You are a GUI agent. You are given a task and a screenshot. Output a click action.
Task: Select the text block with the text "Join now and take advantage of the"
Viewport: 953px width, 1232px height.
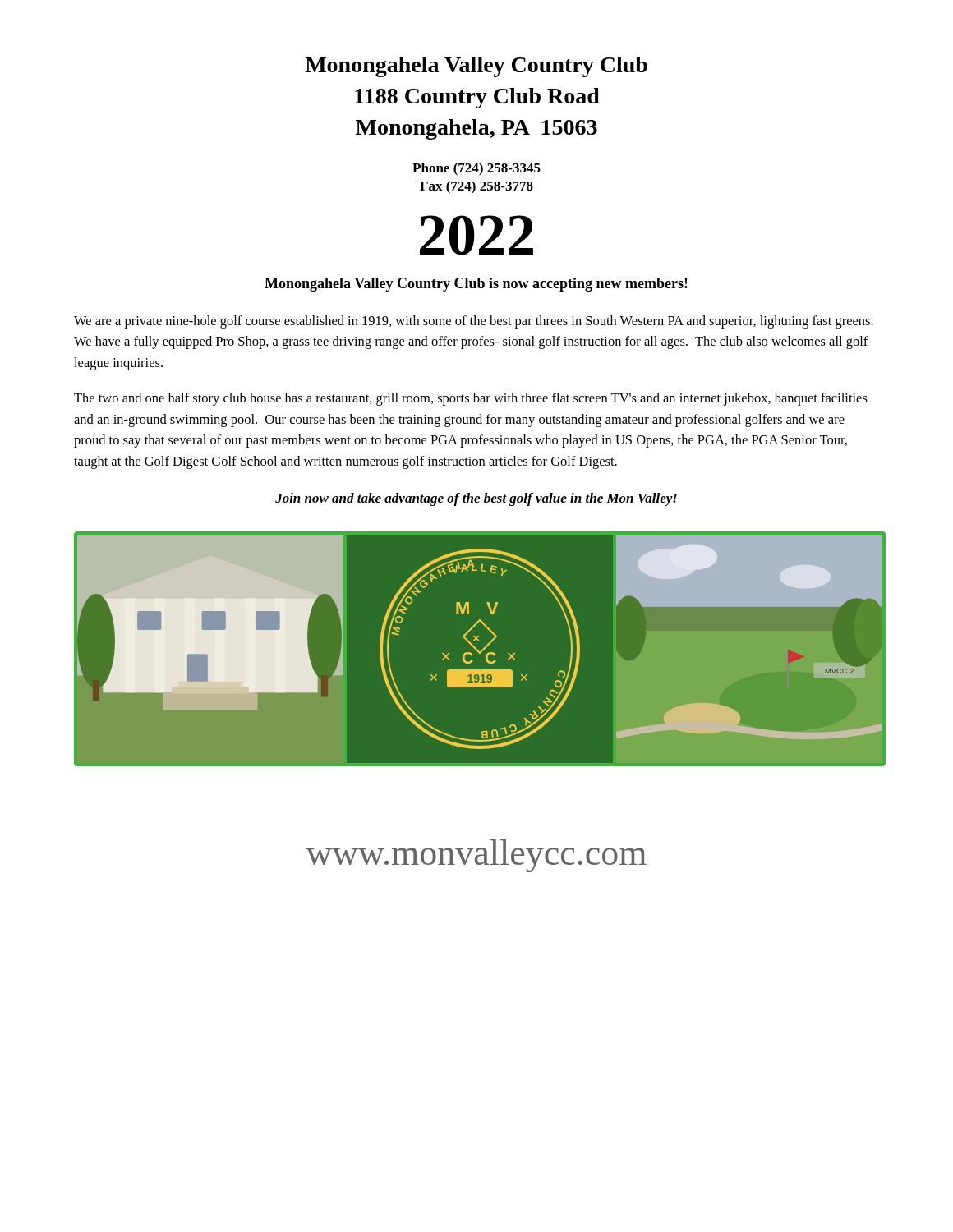pos(476,498)
